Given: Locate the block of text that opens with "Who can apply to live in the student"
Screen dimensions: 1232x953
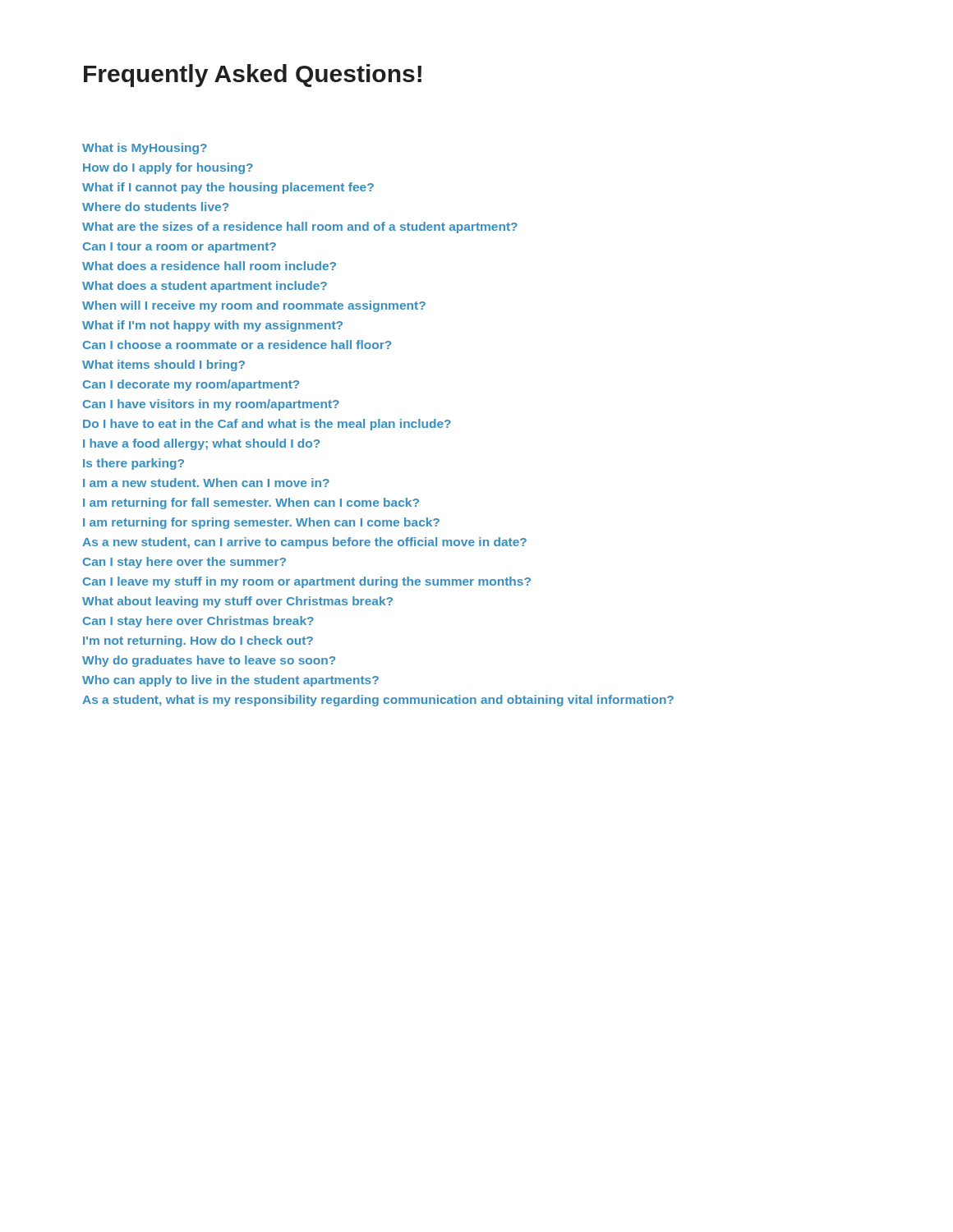Looking at the screenshot, I should point(231,680).
